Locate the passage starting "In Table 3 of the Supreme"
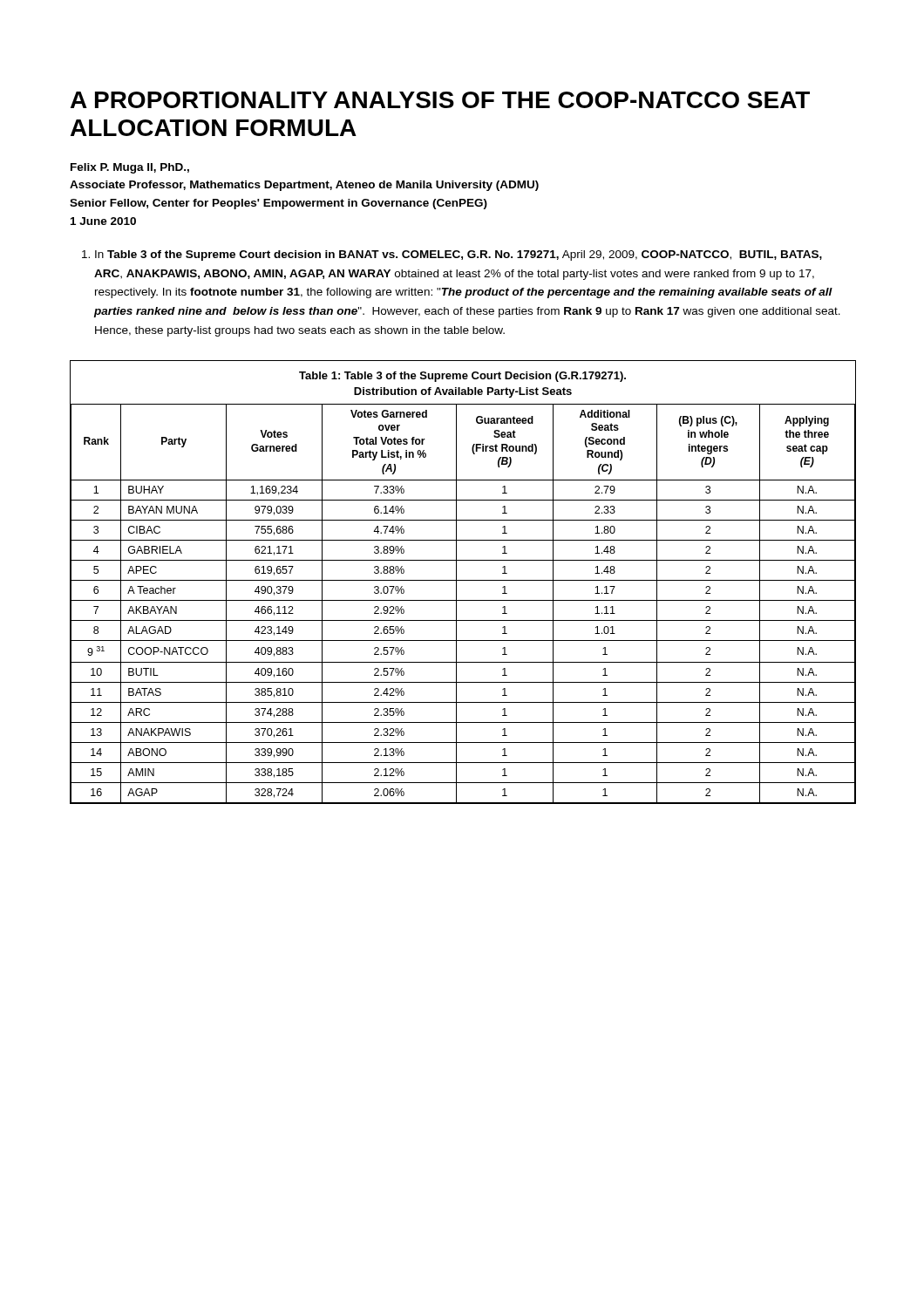Viewport: 924px width, 1308px height. pyautogui.click(x=462, y=292)
